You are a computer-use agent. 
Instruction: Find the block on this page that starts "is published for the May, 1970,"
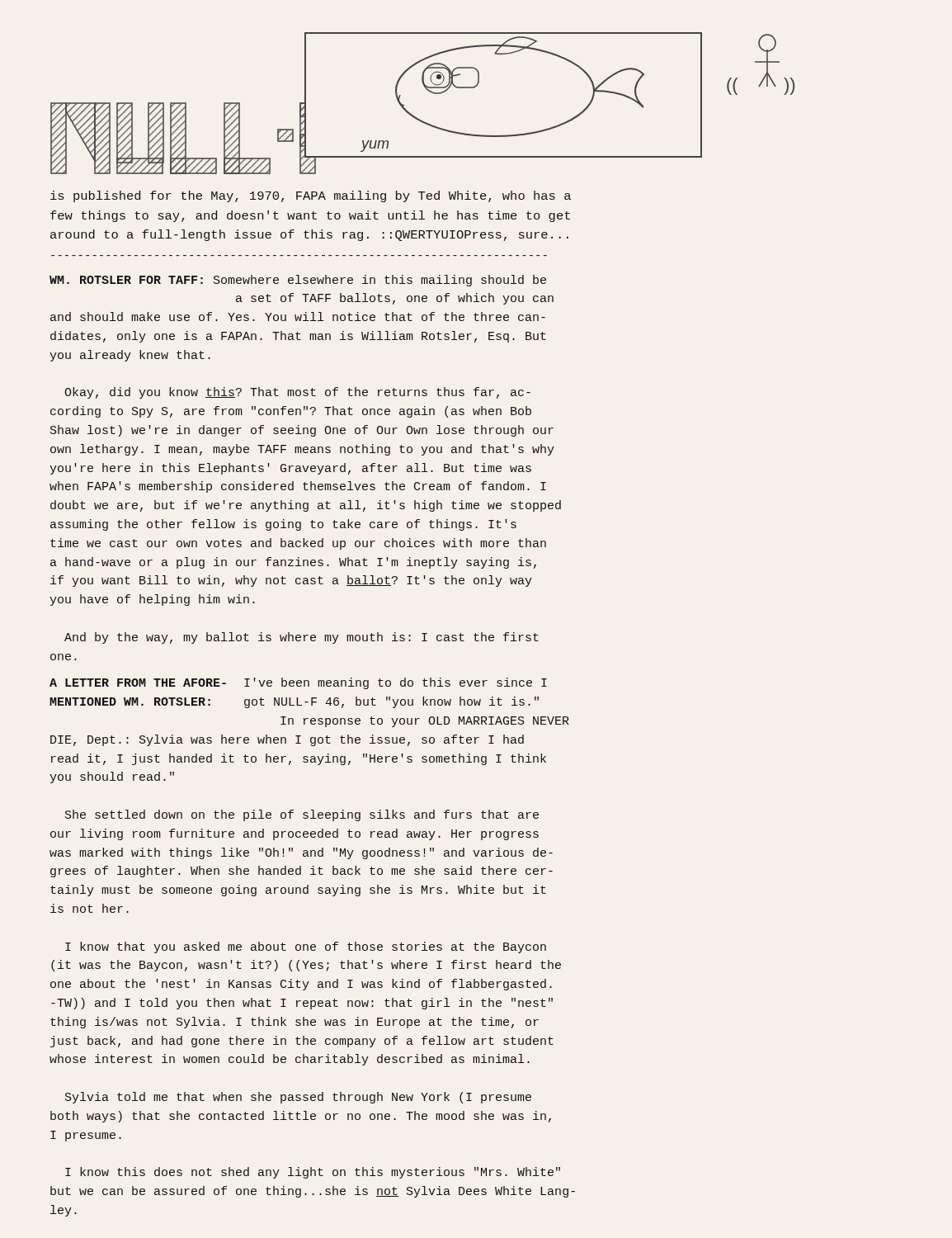click(x=310, y=216)
